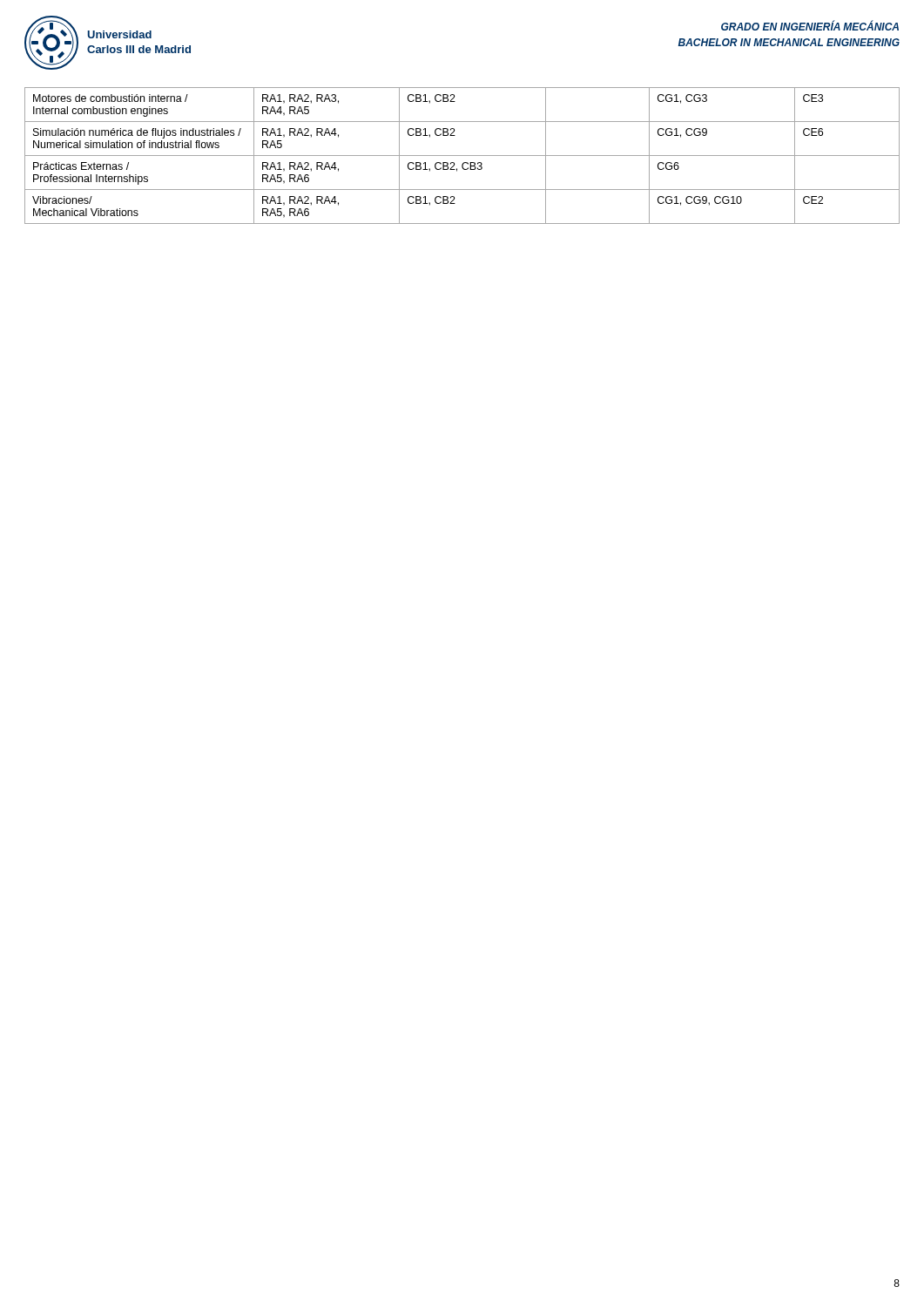Image resolution: width=924 pixels, height=1307 pixels.
Task: Click on the table containing "CG1, CG9, CG10"
Action: point(462,156)
